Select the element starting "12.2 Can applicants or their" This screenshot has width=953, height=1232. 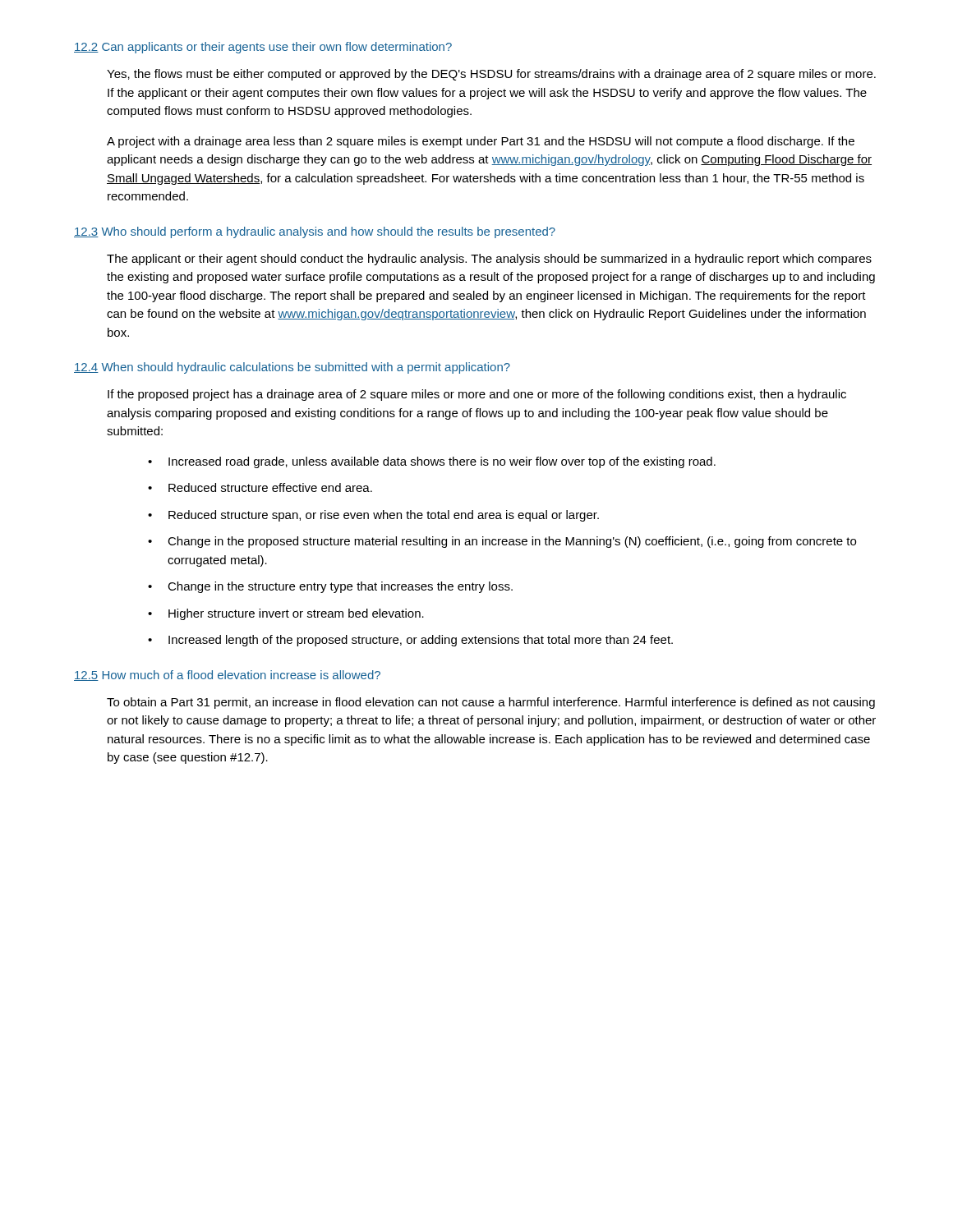[263, 46]
